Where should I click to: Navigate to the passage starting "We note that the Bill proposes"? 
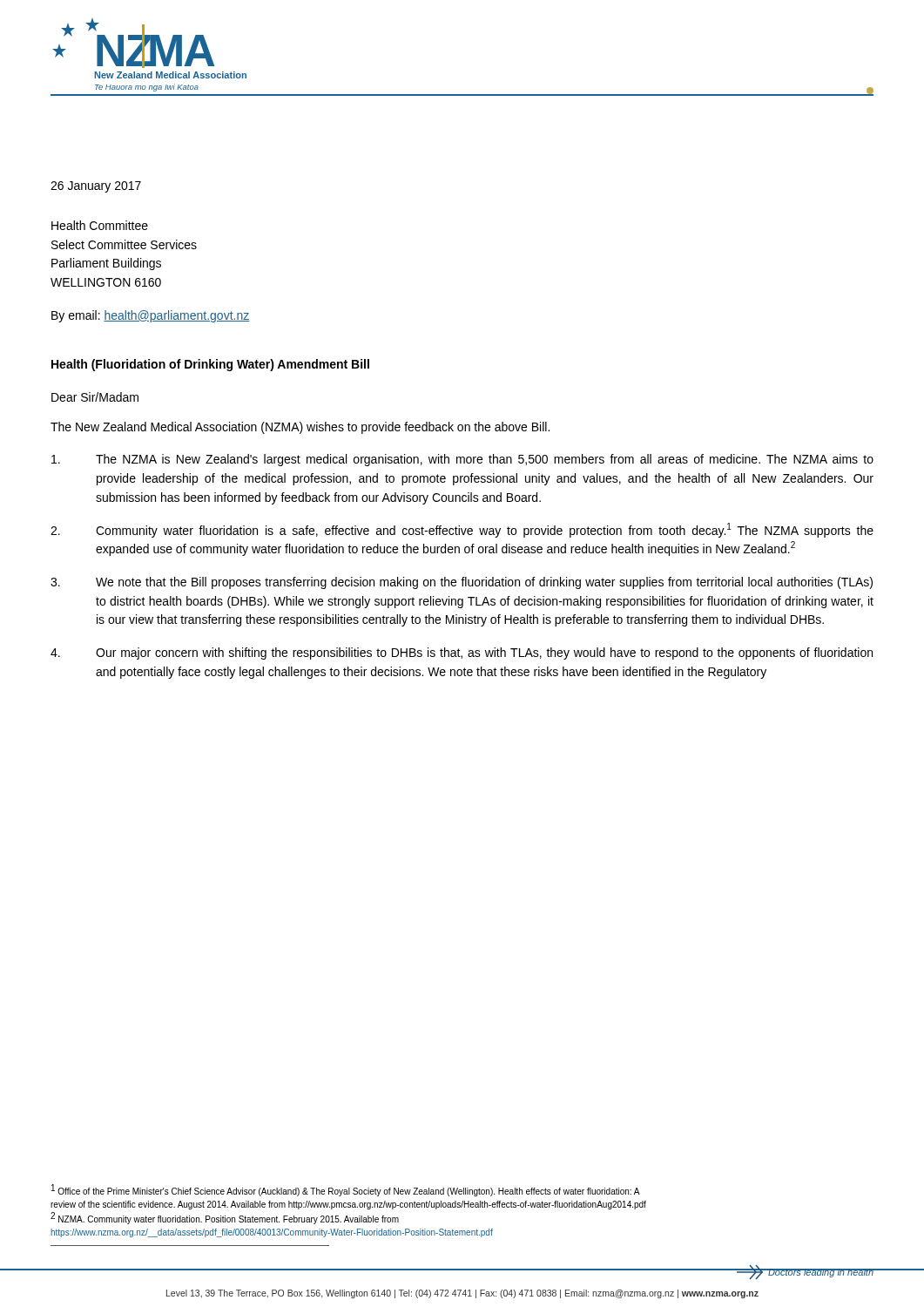coord(462,602)
